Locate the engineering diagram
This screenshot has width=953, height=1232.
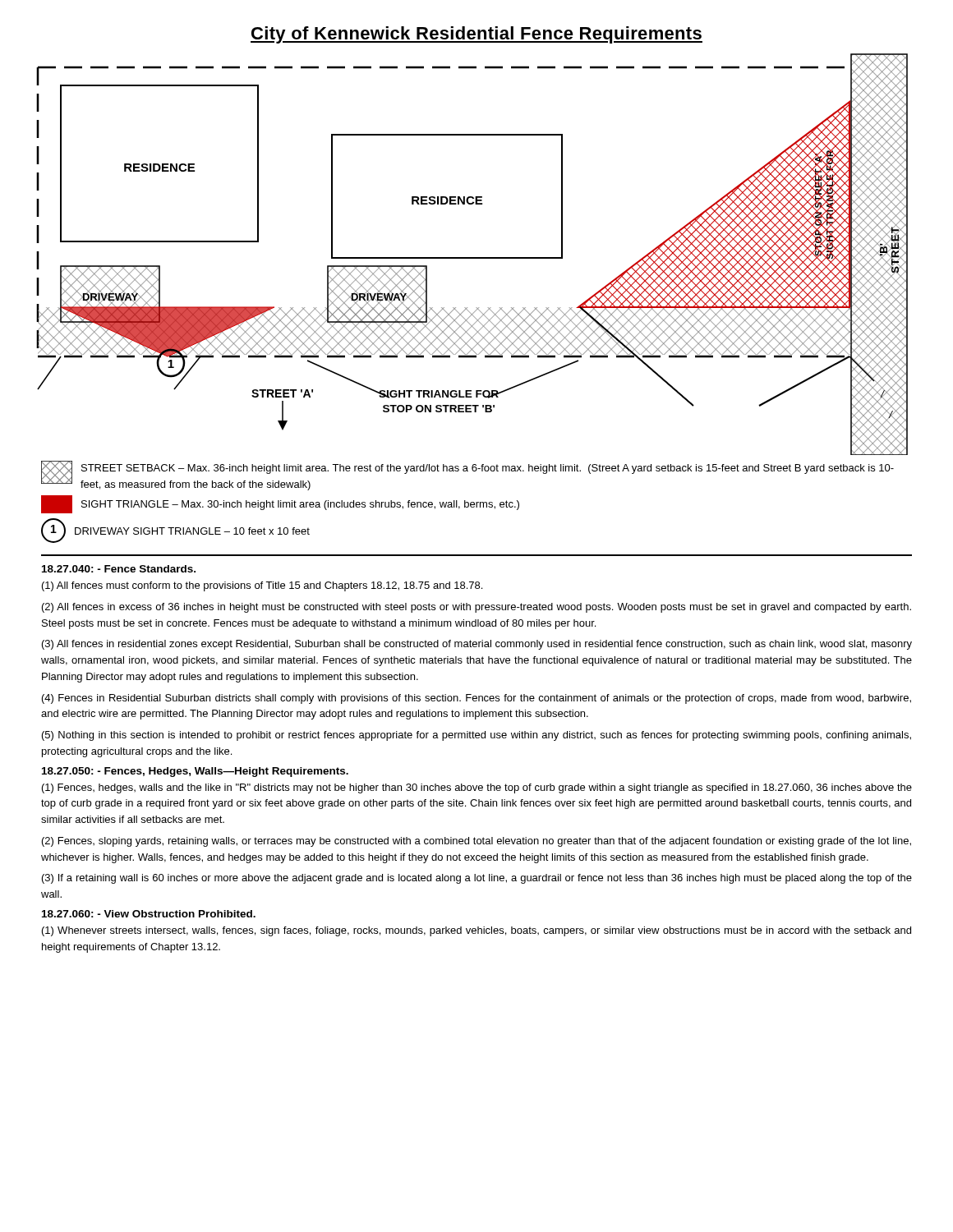click(476, 254)
